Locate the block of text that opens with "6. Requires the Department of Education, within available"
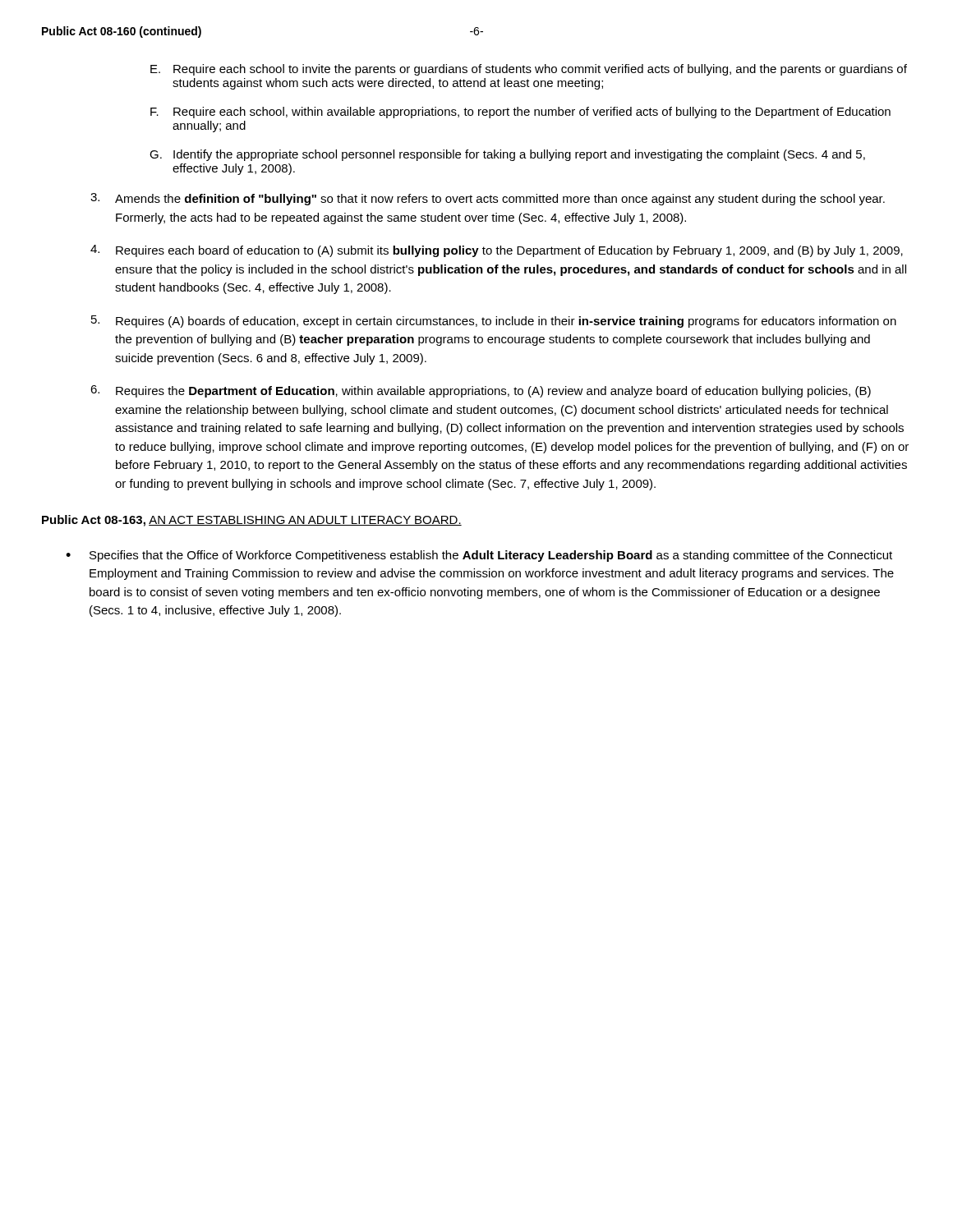Image resolution: width=953 pixels, height=1232 pixels. [x=501, y=437]
